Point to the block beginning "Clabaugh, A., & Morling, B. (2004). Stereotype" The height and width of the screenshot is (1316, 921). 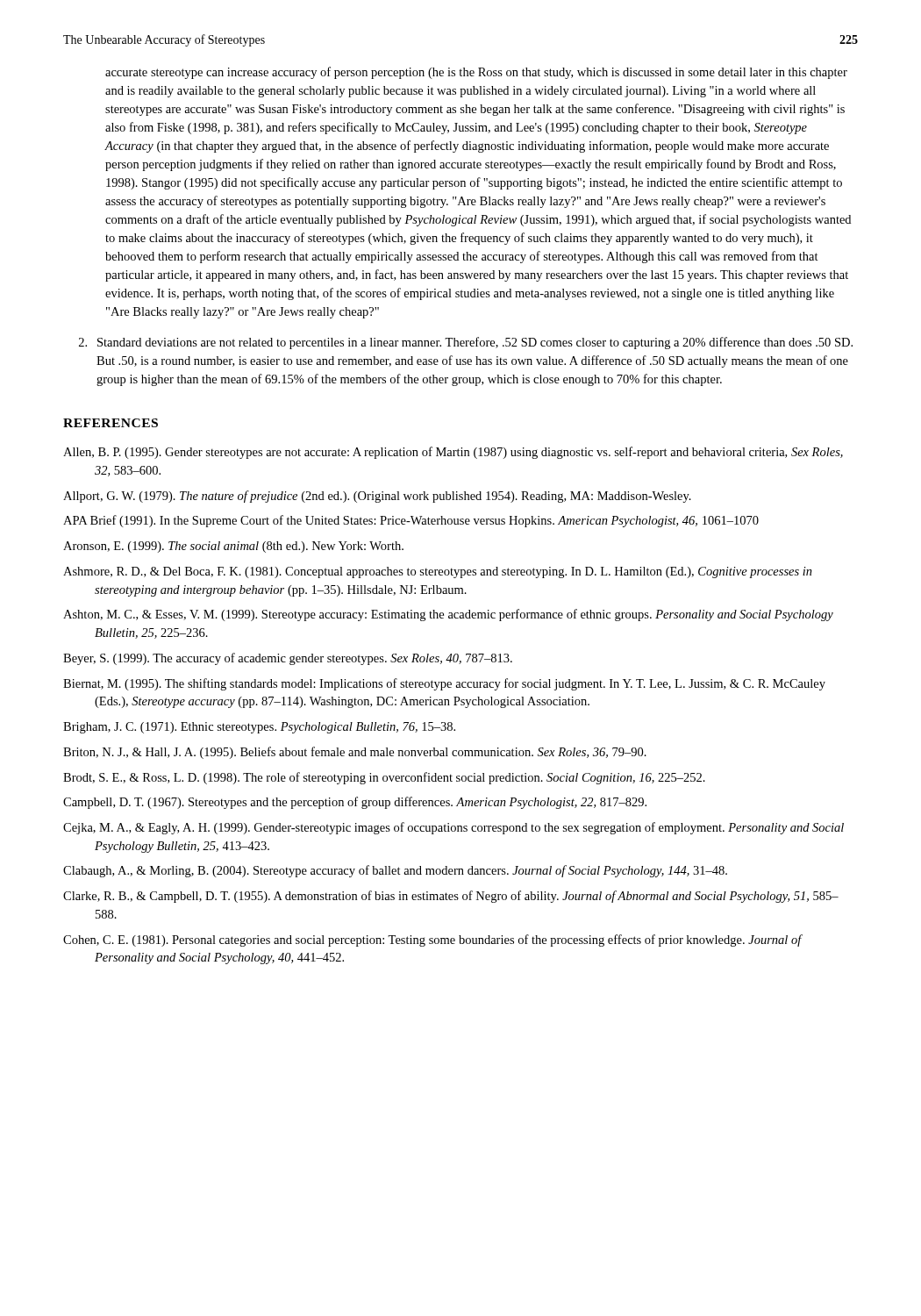point(396,871)
